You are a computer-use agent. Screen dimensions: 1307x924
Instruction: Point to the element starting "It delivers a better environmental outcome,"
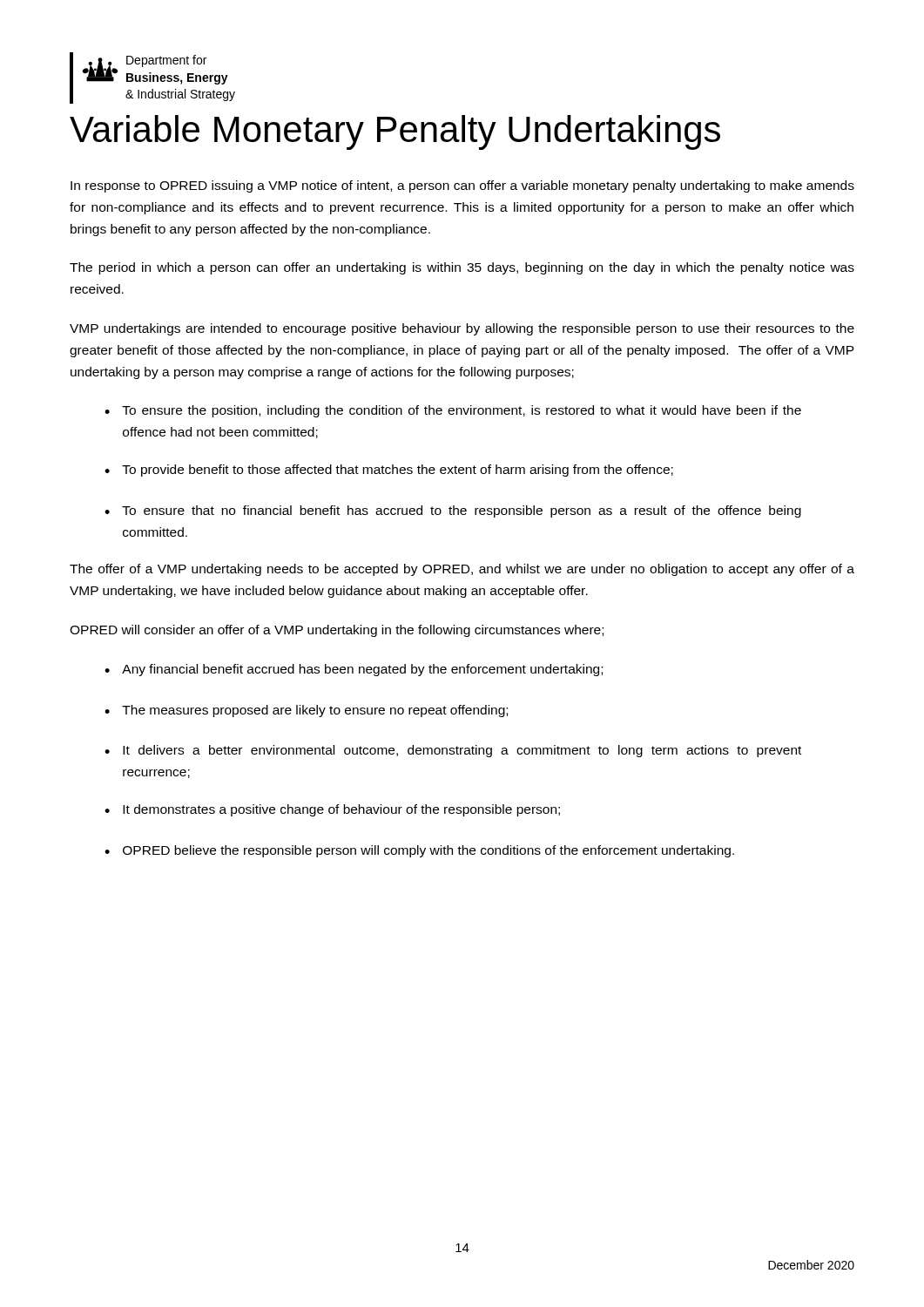coord(462,762)
